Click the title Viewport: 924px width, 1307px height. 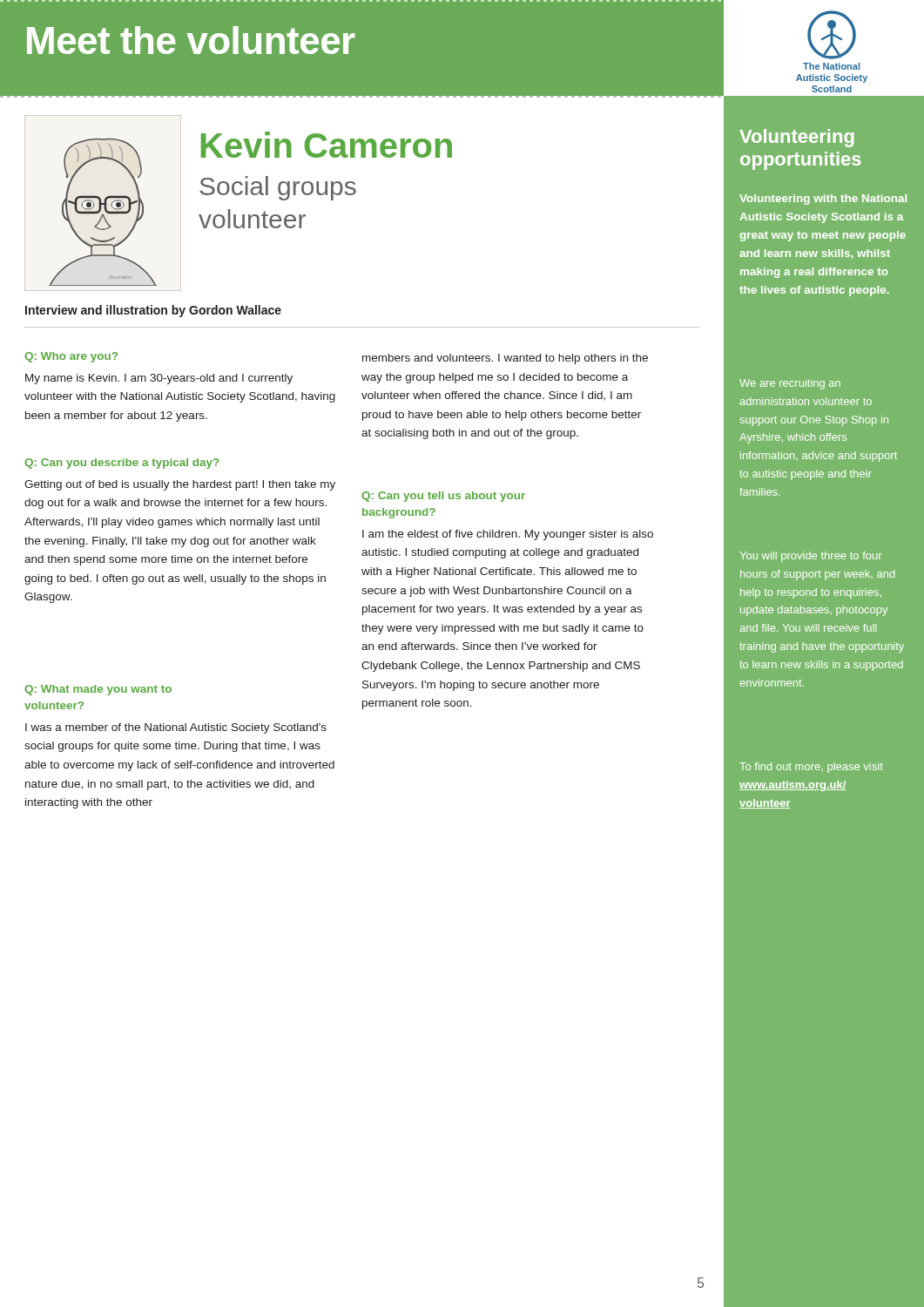pyautogui.click(x=190, y=41)
